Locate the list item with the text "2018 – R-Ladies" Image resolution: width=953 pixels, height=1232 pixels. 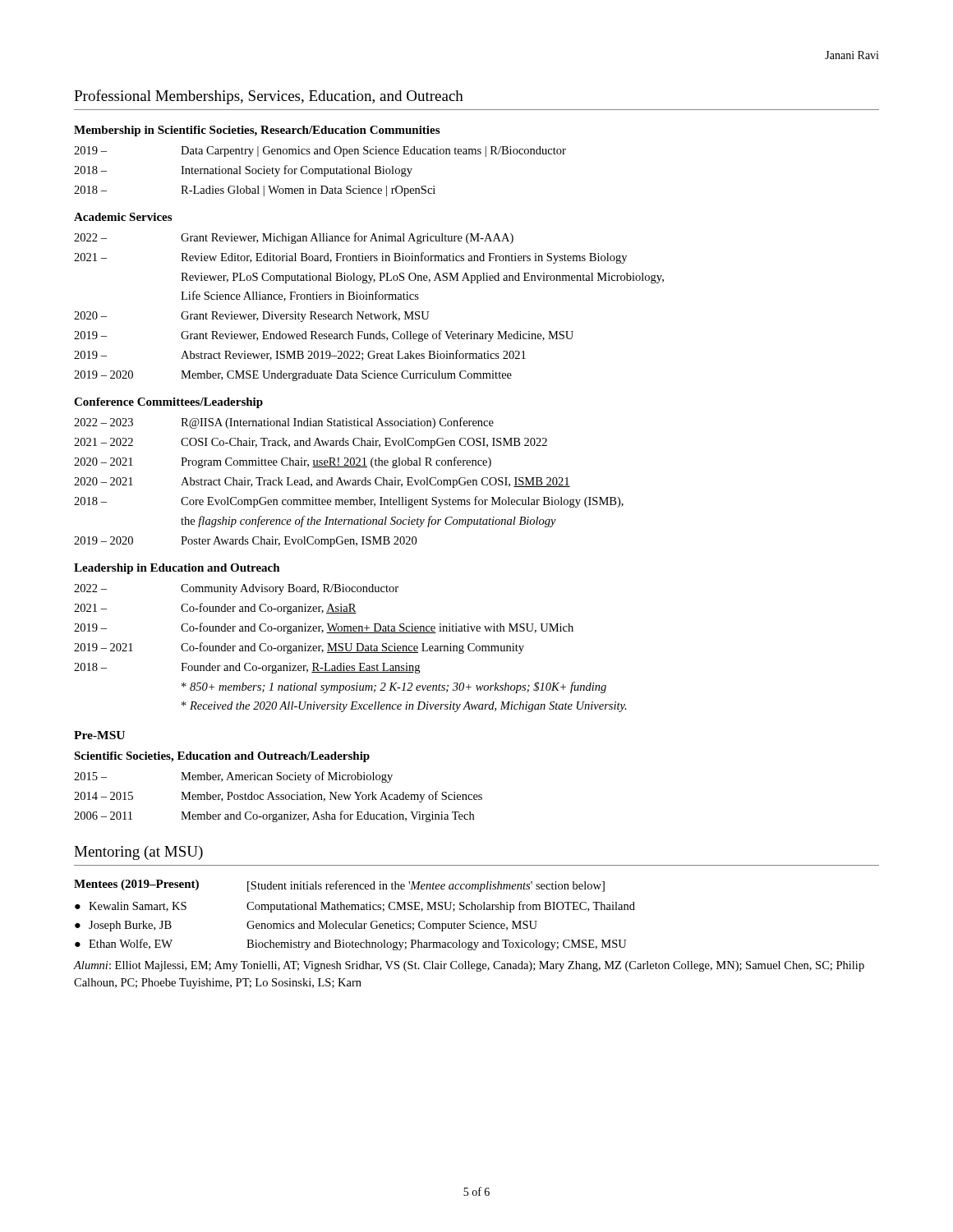point(255,191)
